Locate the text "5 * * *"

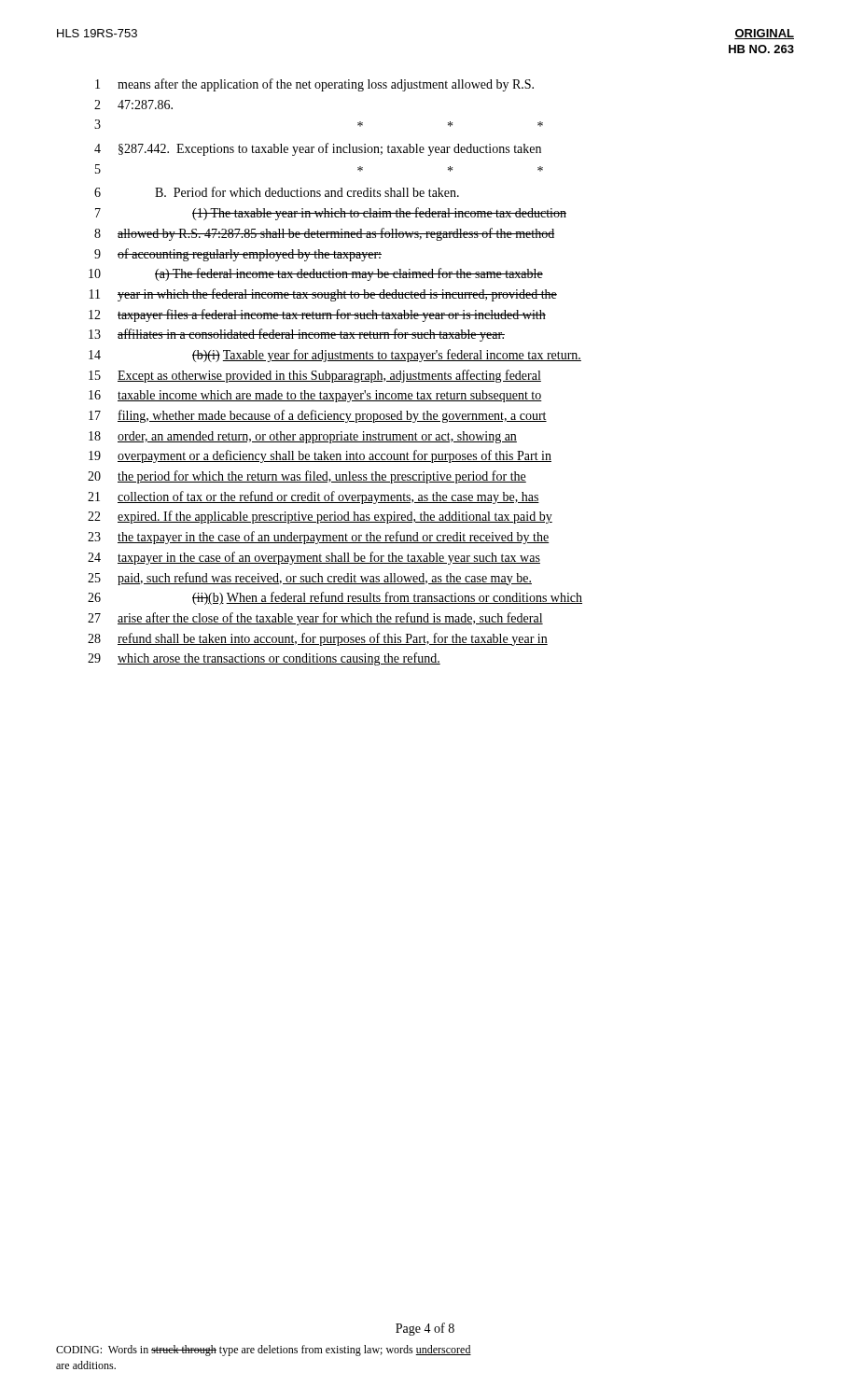[98, 168]
